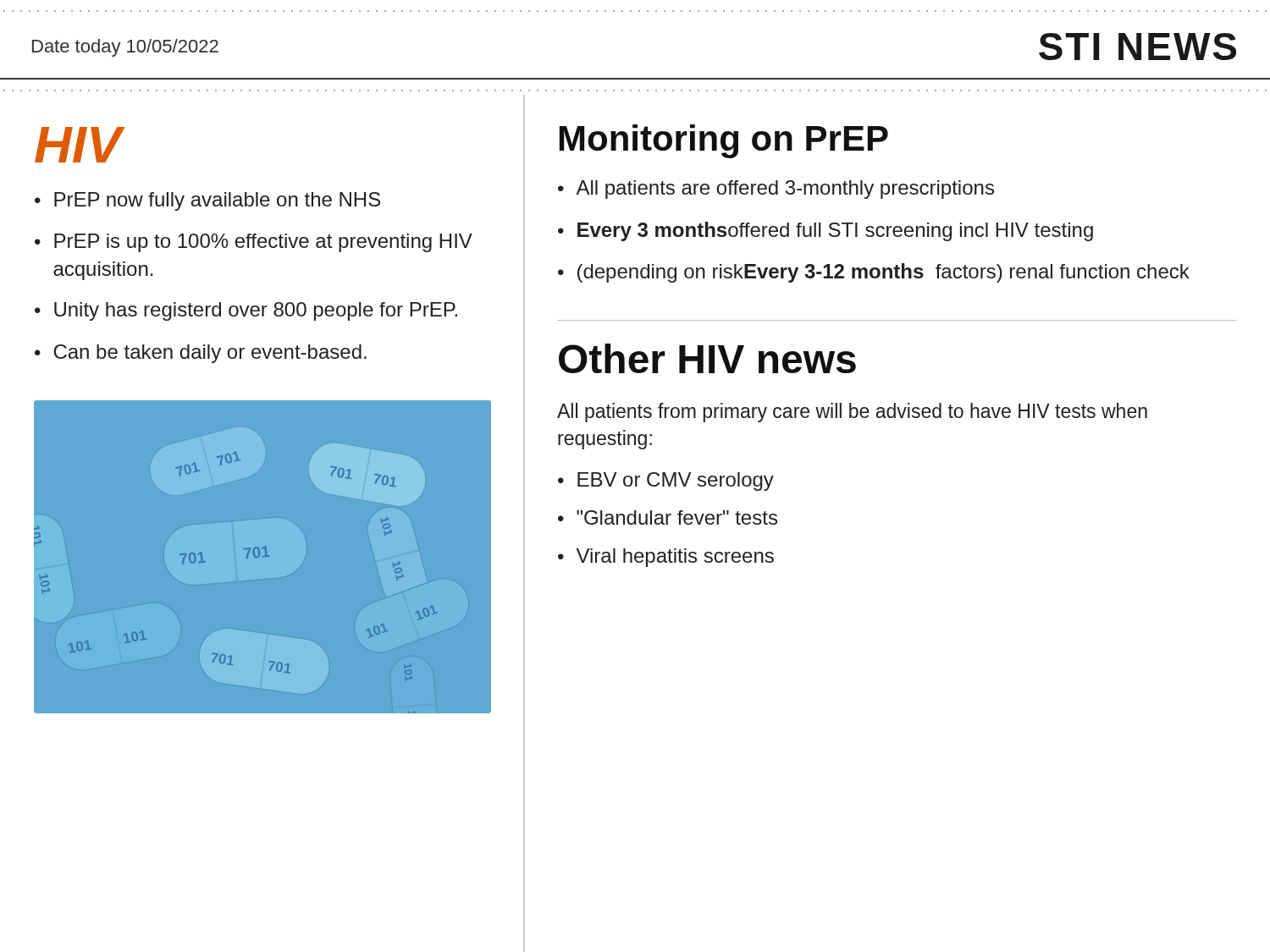Image resolution: width=1270 pixels, height=952 pixels.
Task: Click on the passage starting "Viral hepatitis screens"
Action: coord(675,556)
